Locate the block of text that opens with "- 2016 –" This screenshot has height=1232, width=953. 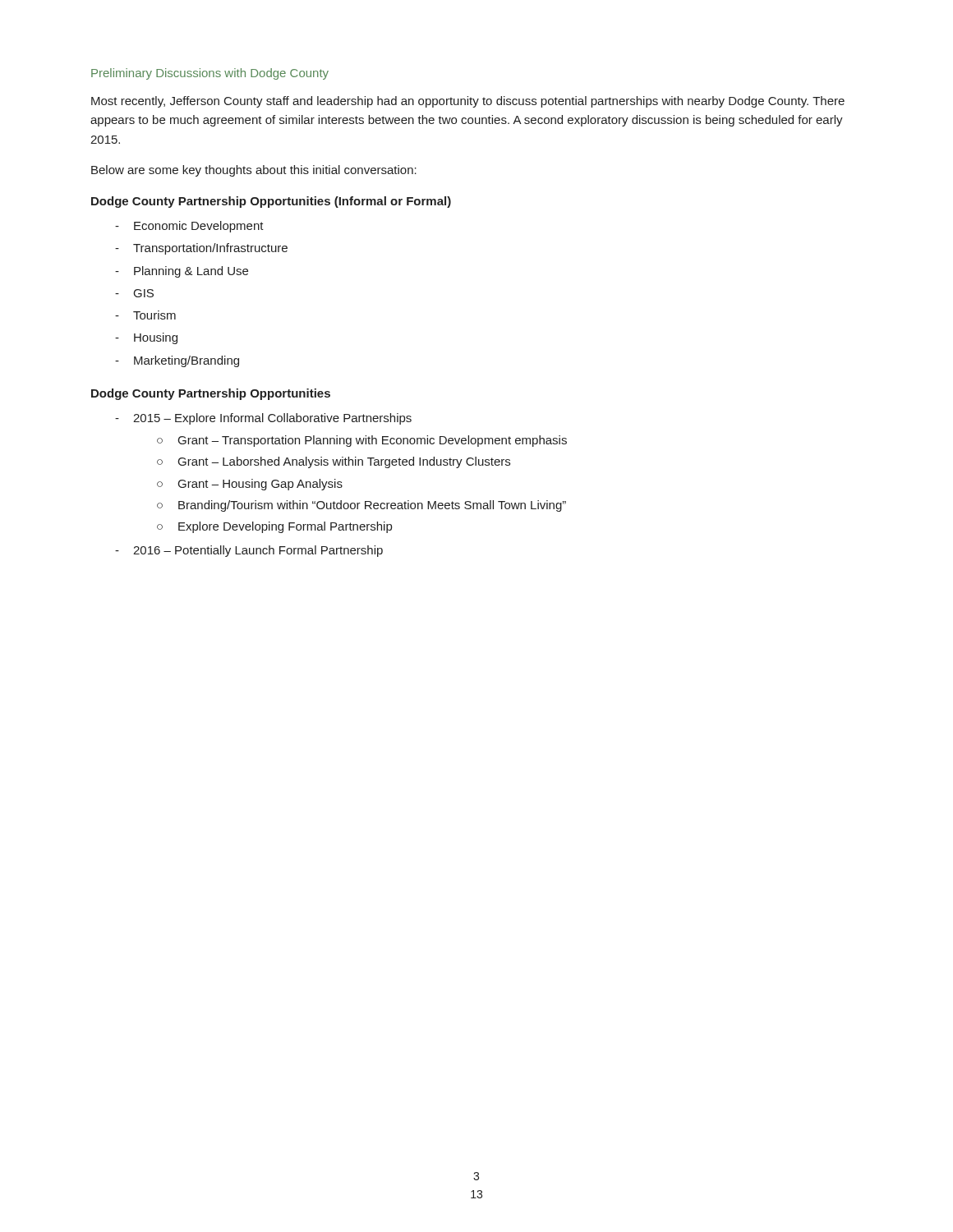(x=249, y=550)
